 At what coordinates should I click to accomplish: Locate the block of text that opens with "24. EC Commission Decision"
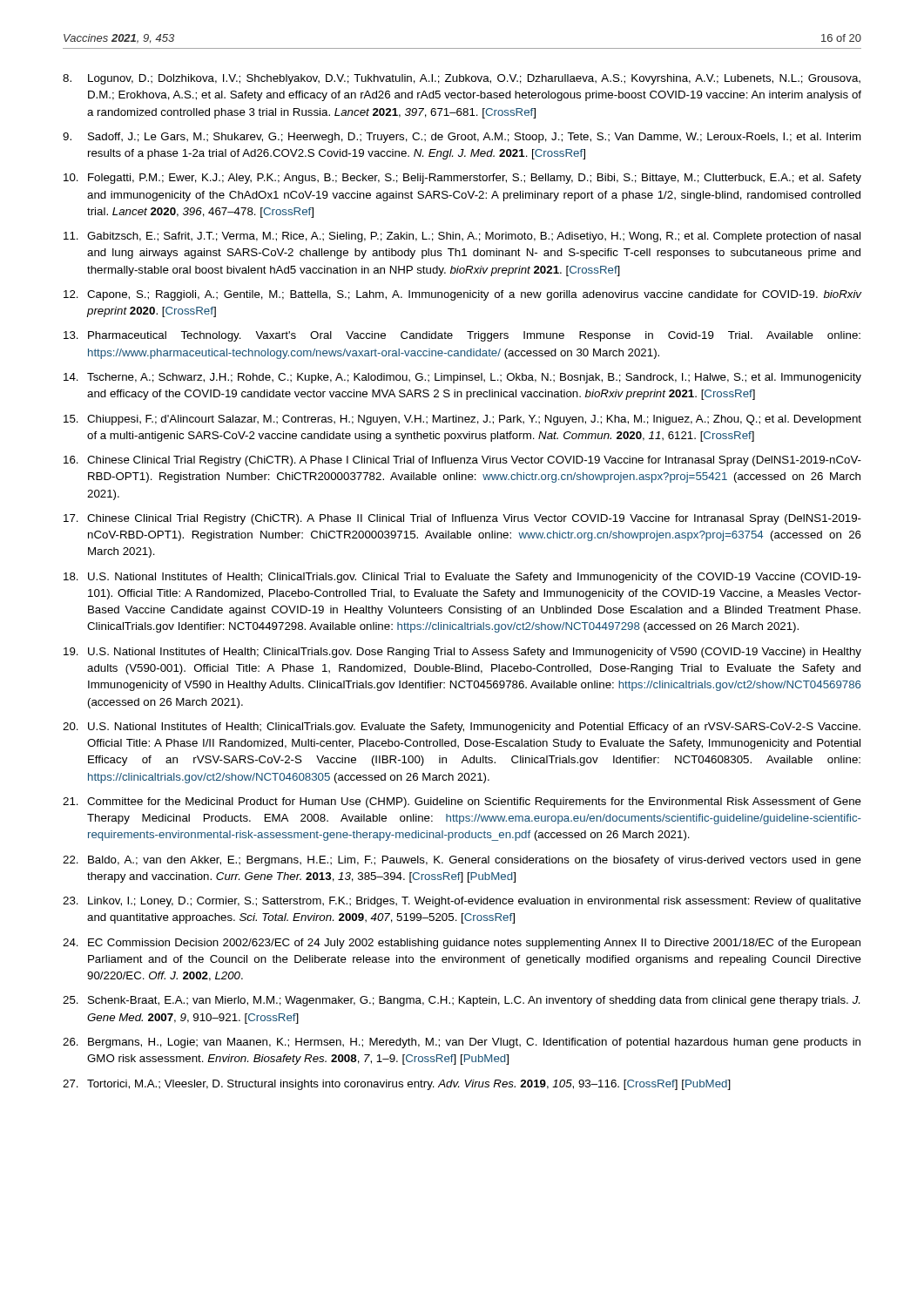tap(462, 959)
